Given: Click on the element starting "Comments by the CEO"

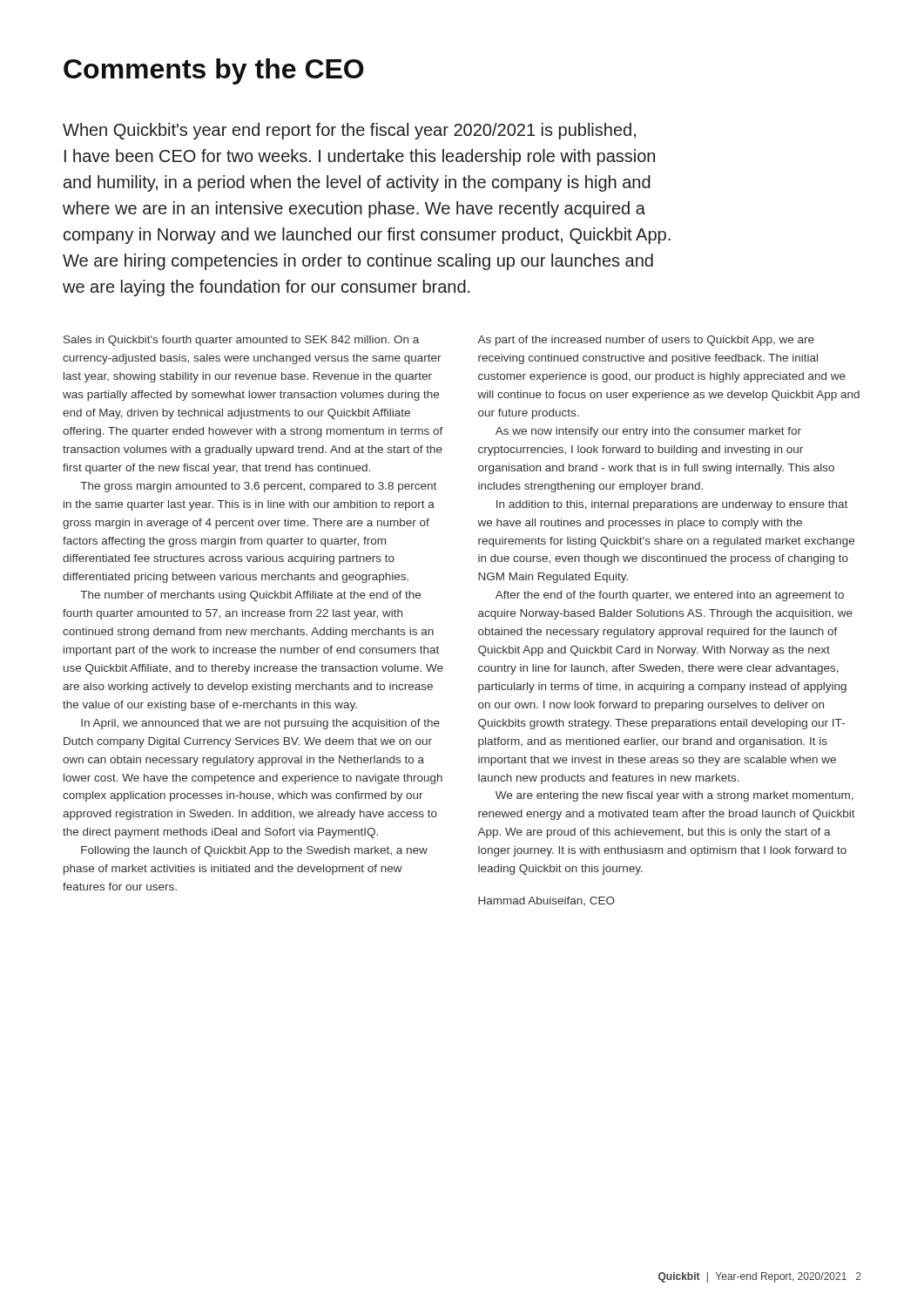Looking at the screenshot, I should pos(214,71).
